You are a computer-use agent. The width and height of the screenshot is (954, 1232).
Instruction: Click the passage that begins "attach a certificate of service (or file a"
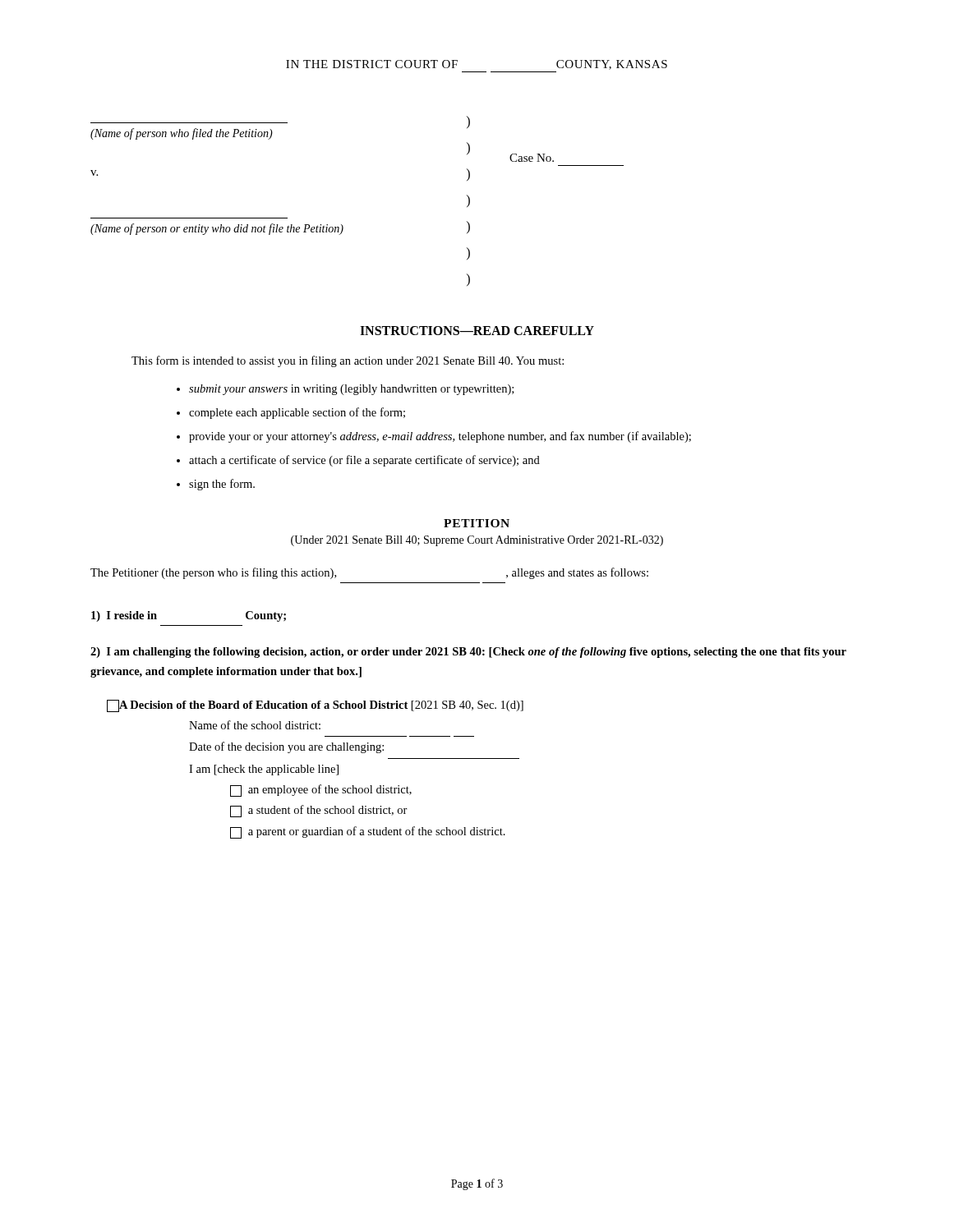click(x=364, y=460)
